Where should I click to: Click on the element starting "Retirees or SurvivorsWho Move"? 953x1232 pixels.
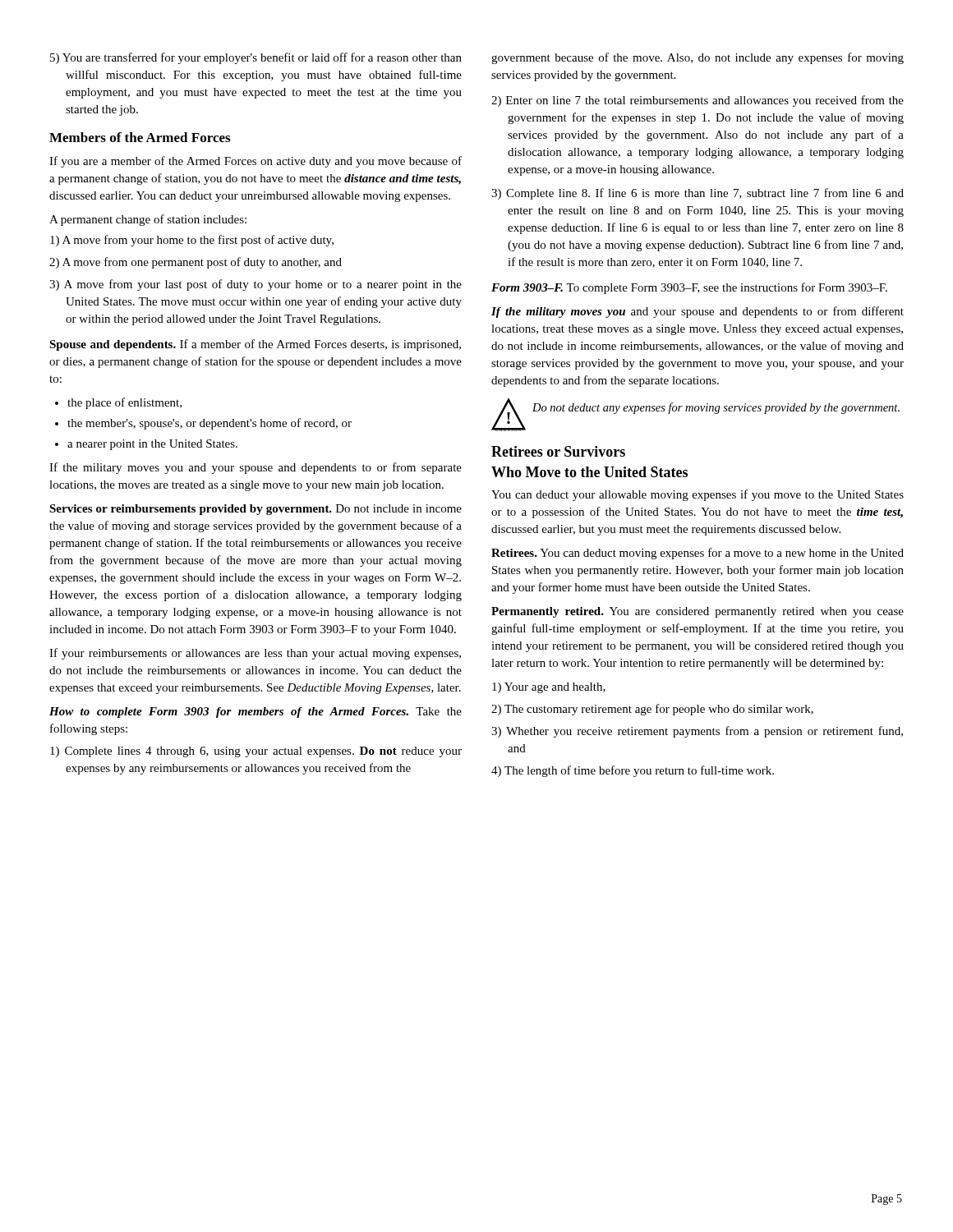[x=590, y=462]
